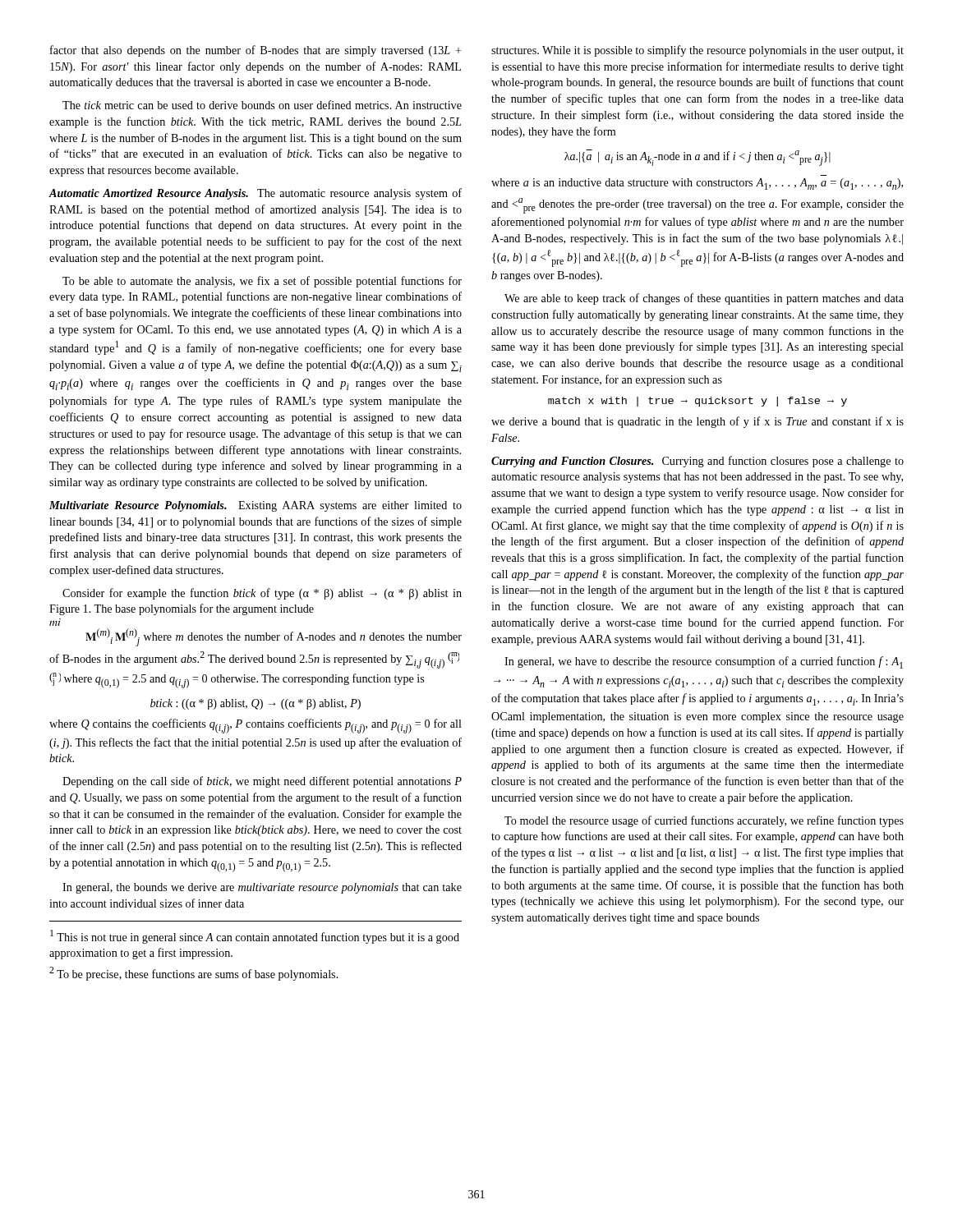Where is the passage that starts "Currying and Function Closures."?
The width and height of the screenshot is (953, 1232).
(x=698, y=690)
